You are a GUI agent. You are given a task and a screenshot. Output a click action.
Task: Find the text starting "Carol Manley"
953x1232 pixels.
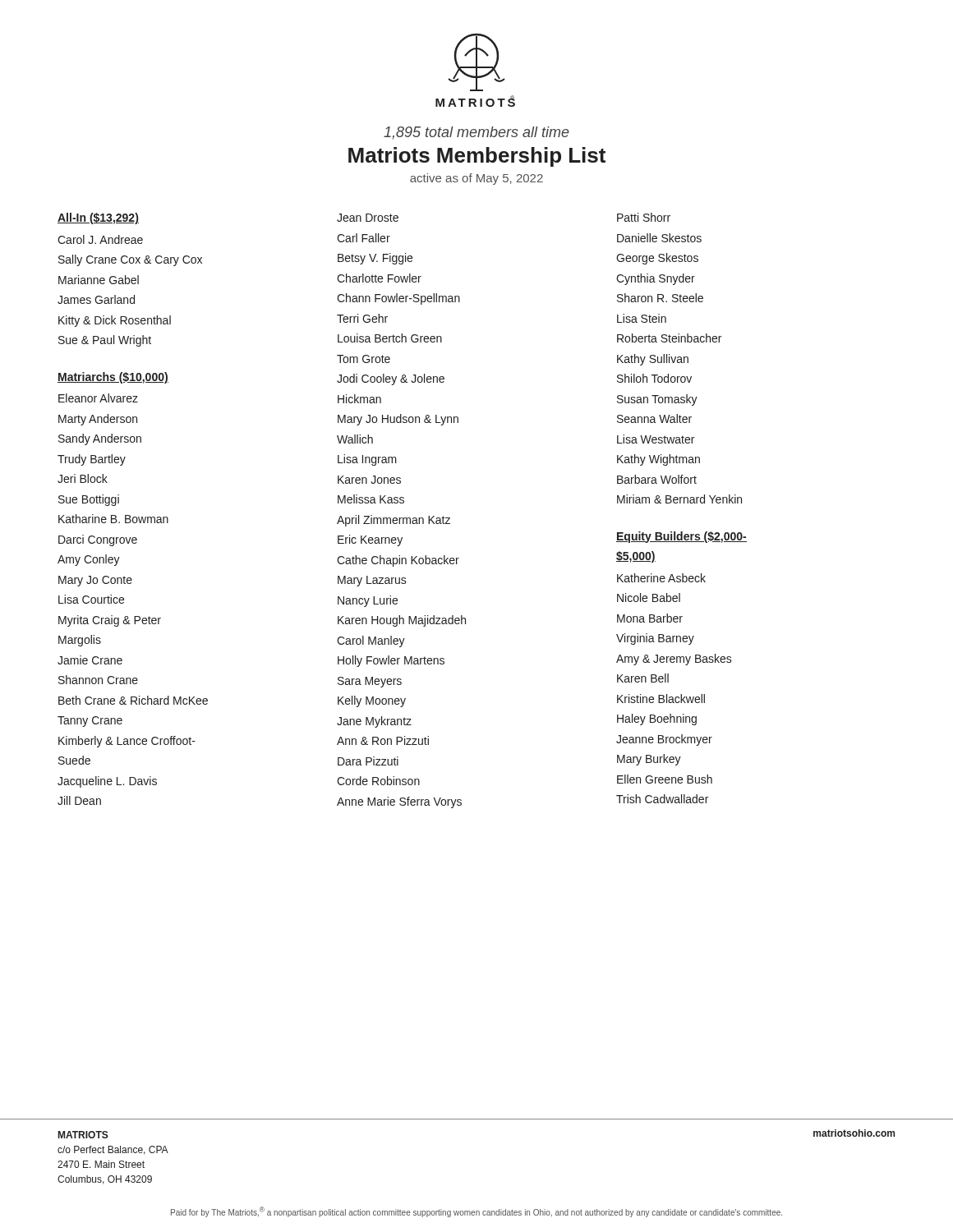click(x=371, y=640)
